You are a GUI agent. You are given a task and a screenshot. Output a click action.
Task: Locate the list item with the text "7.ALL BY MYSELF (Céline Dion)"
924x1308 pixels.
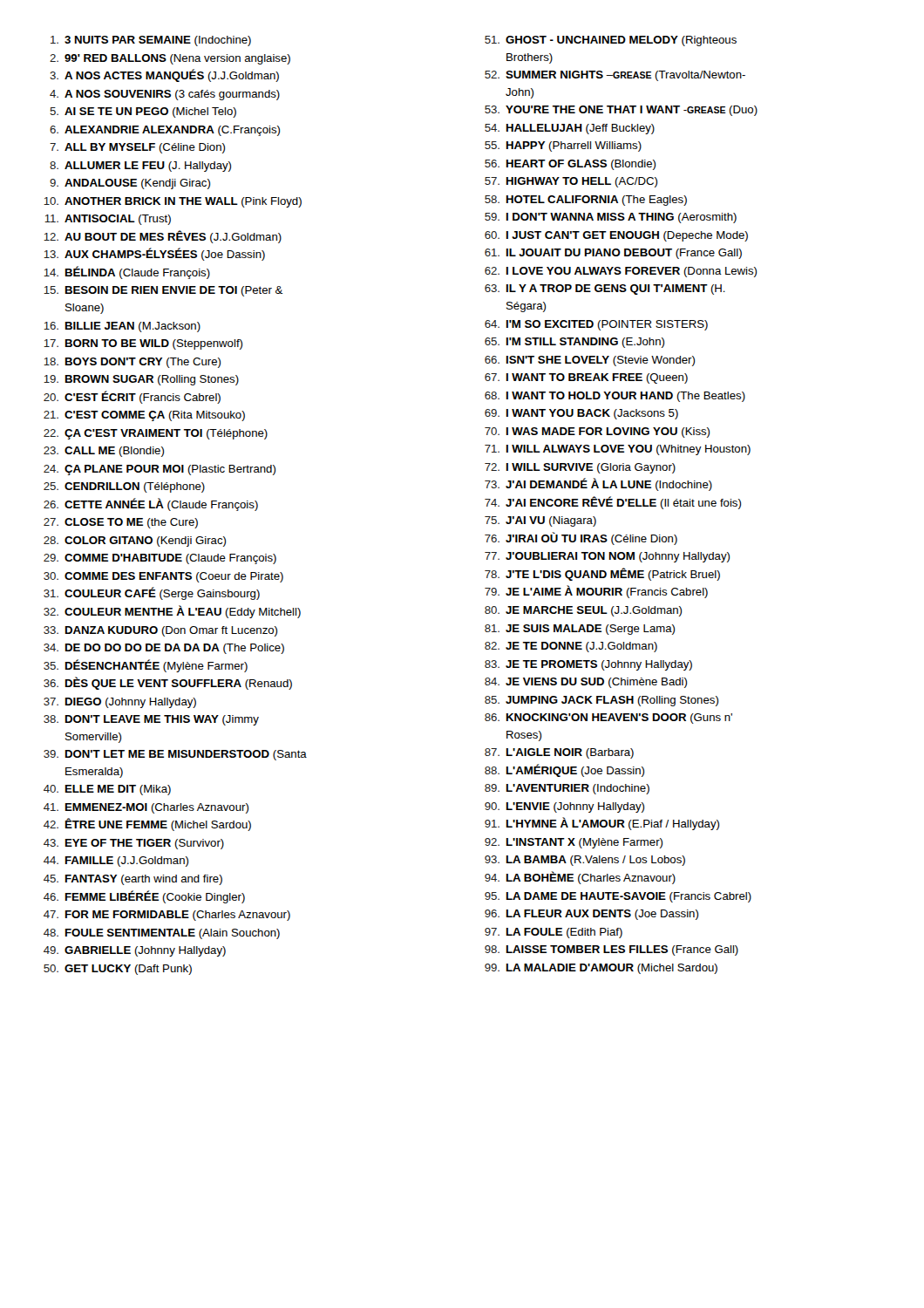(137, 148)
